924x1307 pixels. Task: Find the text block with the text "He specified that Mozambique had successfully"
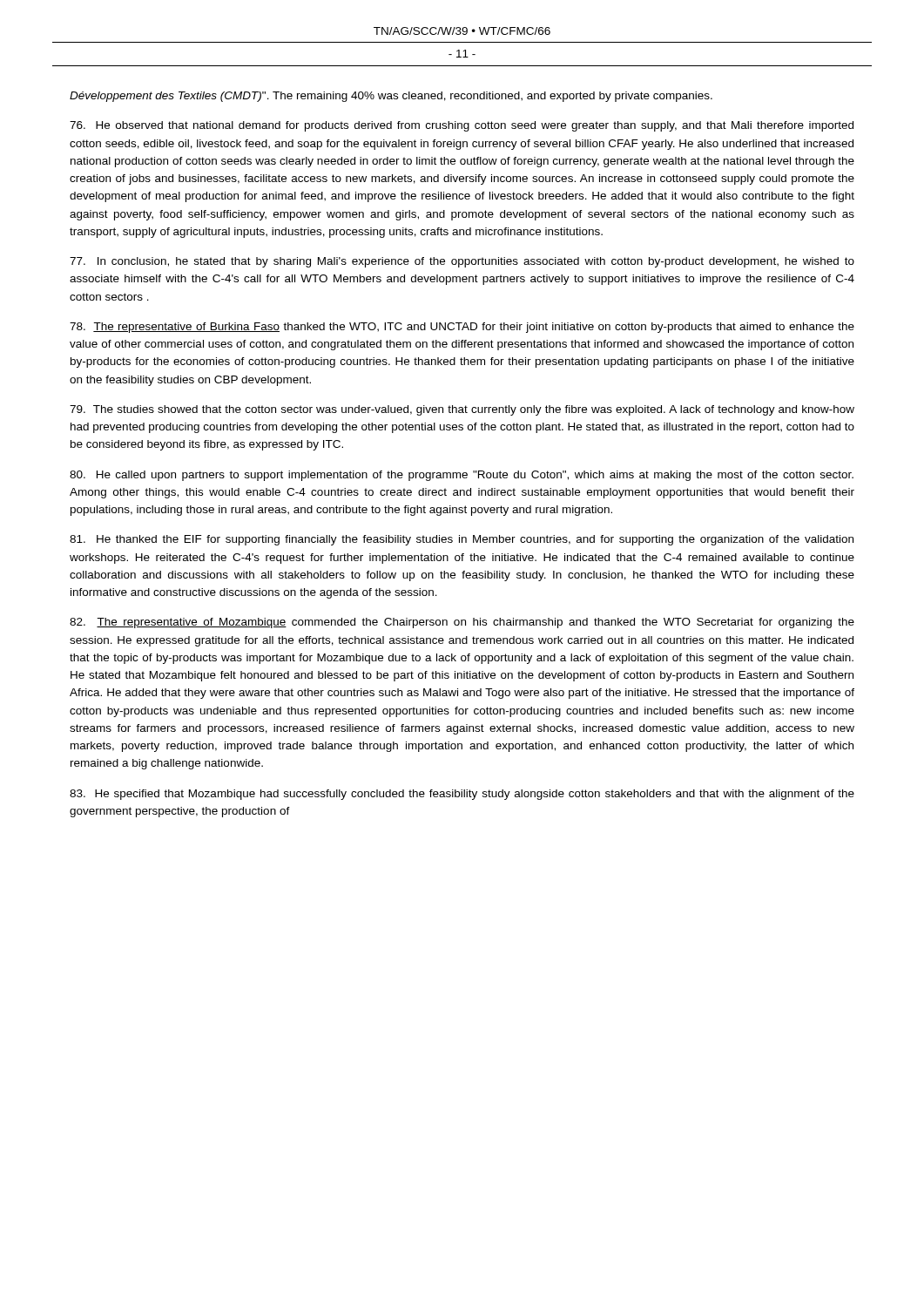pyautogui.click(x=462, y=802)
